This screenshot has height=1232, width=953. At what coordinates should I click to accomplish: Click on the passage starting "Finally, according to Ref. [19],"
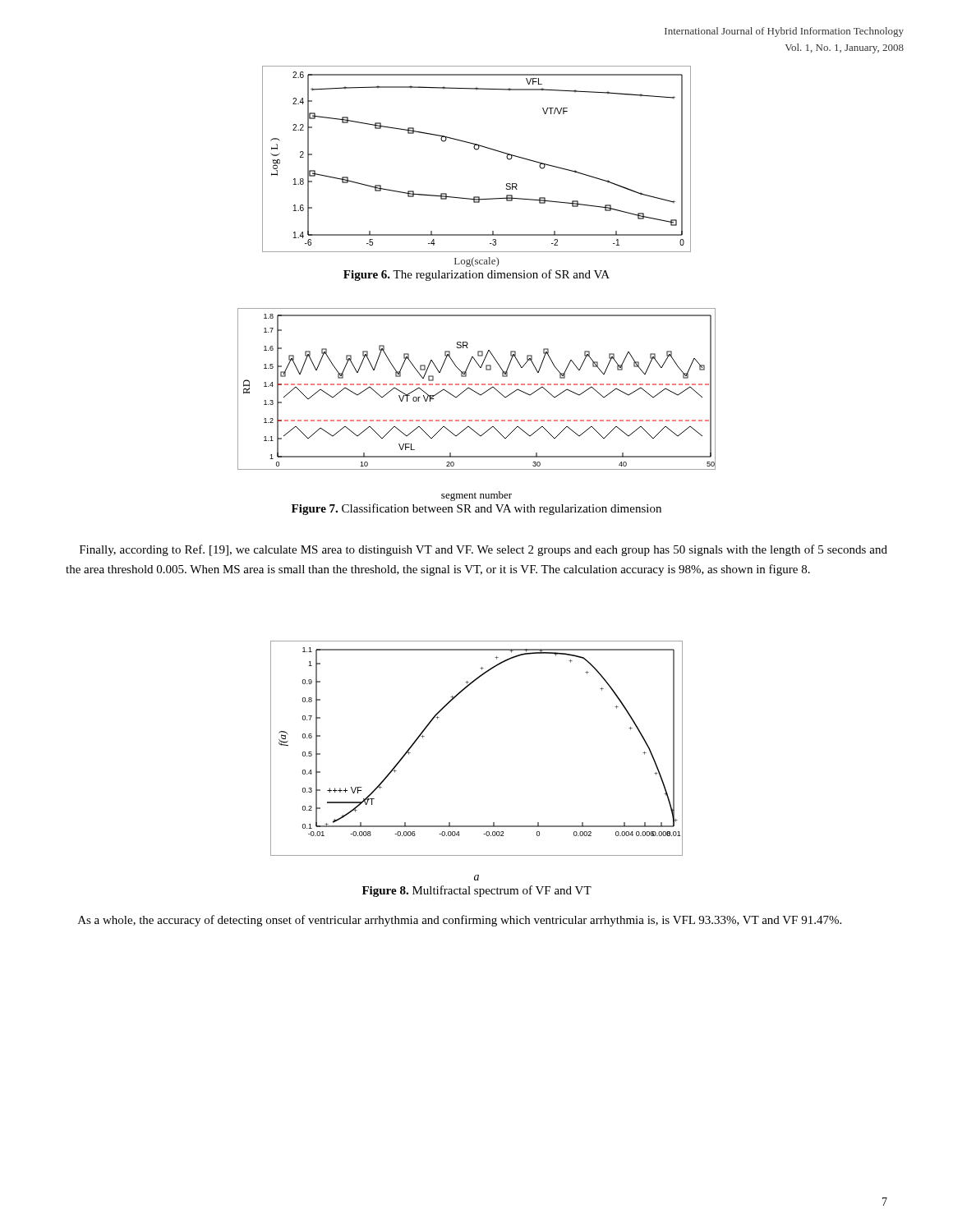(x=476, y=559)
